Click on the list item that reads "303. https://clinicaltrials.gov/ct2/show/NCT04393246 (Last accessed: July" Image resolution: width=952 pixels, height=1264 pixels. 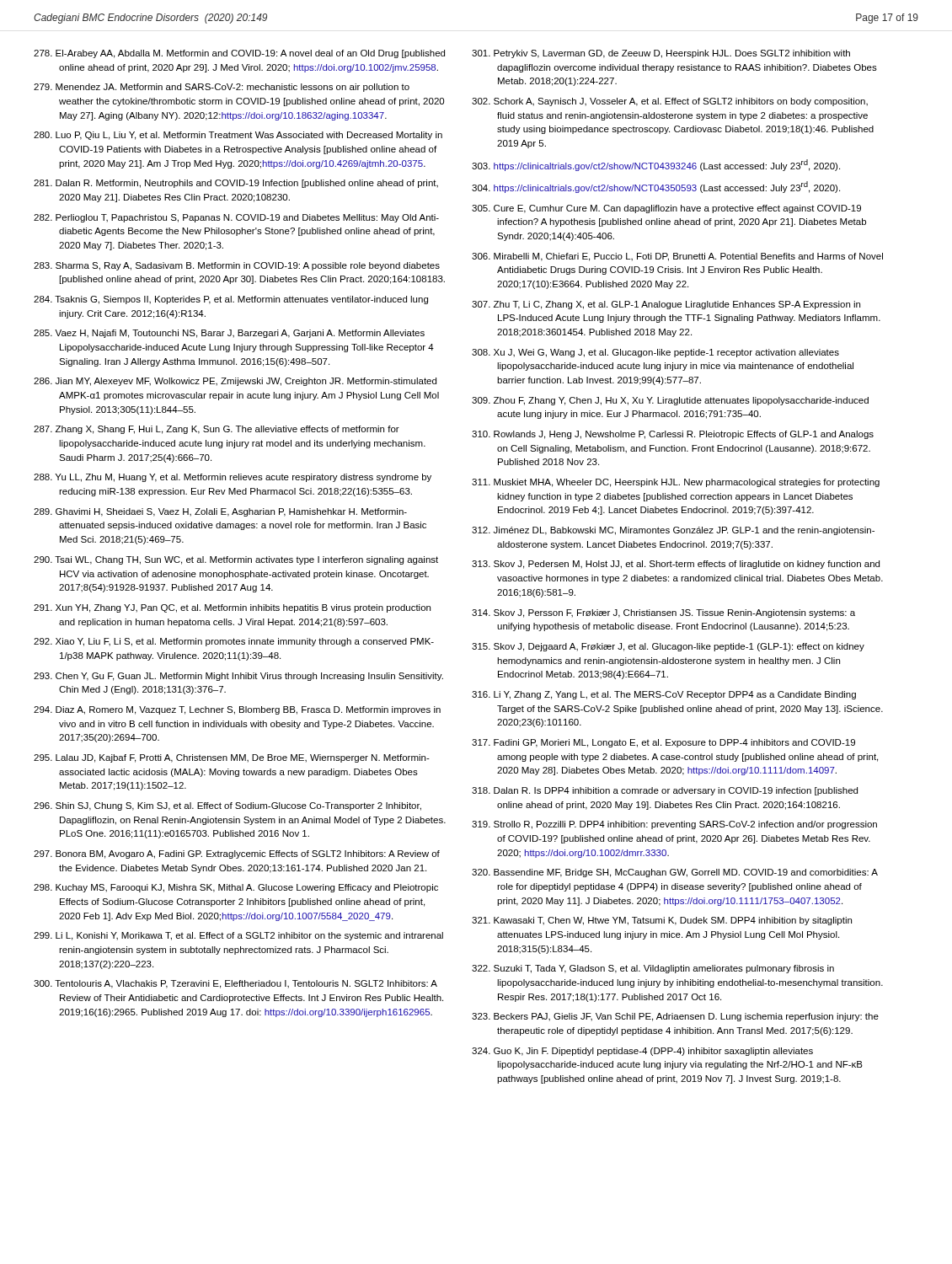[x=656, y=164]
